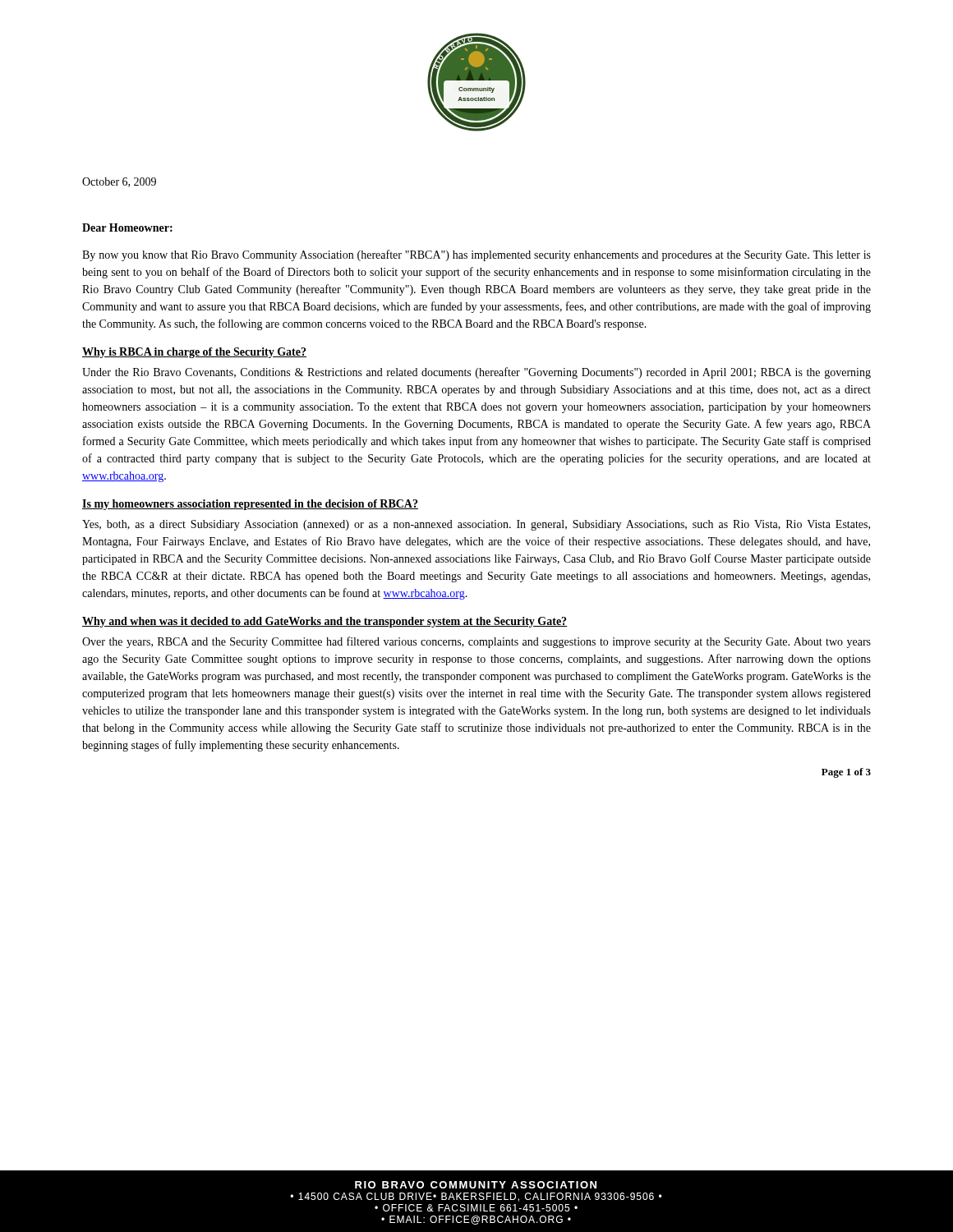This screenshot has height=1232, width=953.
Task: Select the text starting "Dear Homeowner:"
Action: click(128, 228)
